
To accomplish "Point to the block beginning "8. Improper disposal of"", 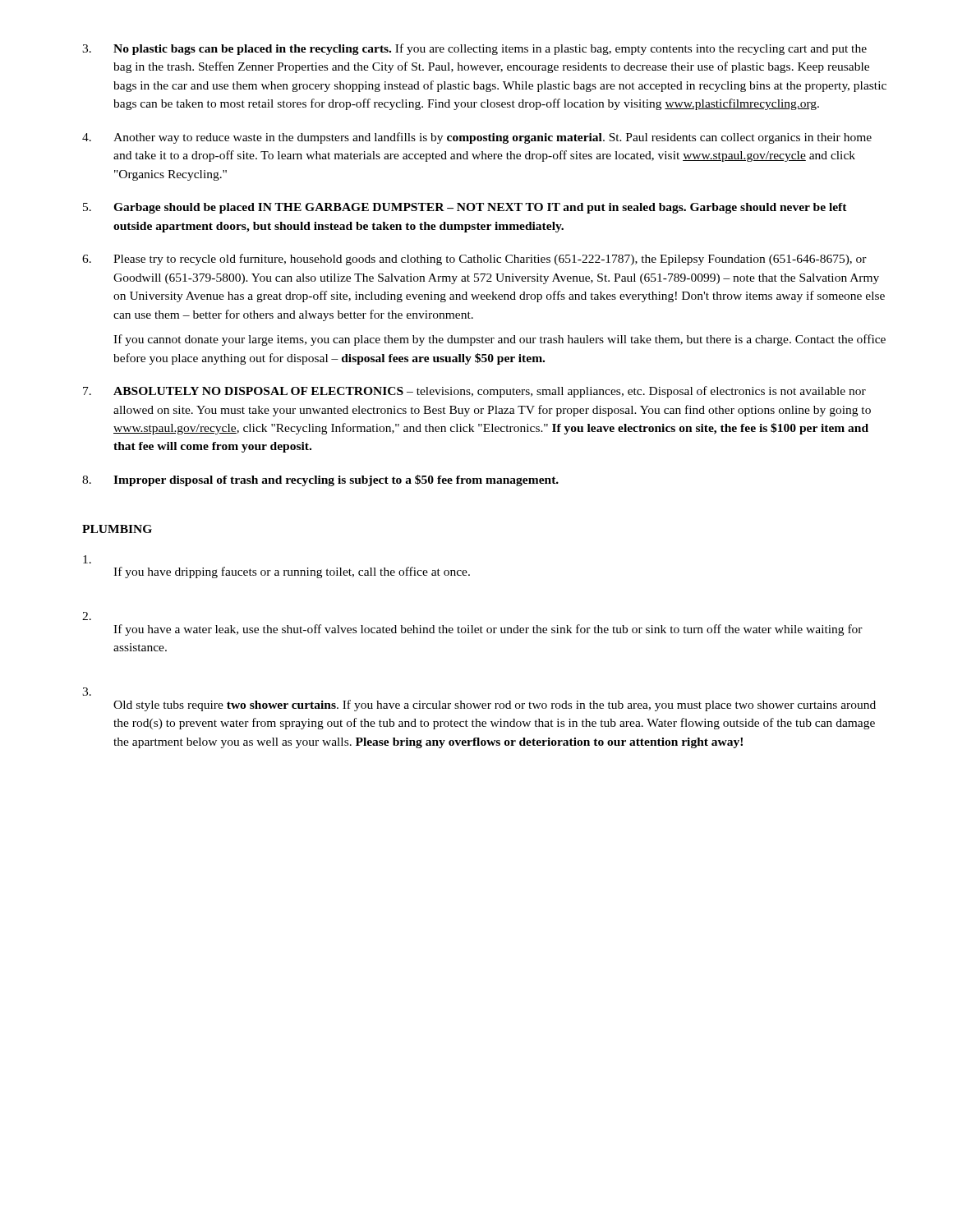I will 485,480.
